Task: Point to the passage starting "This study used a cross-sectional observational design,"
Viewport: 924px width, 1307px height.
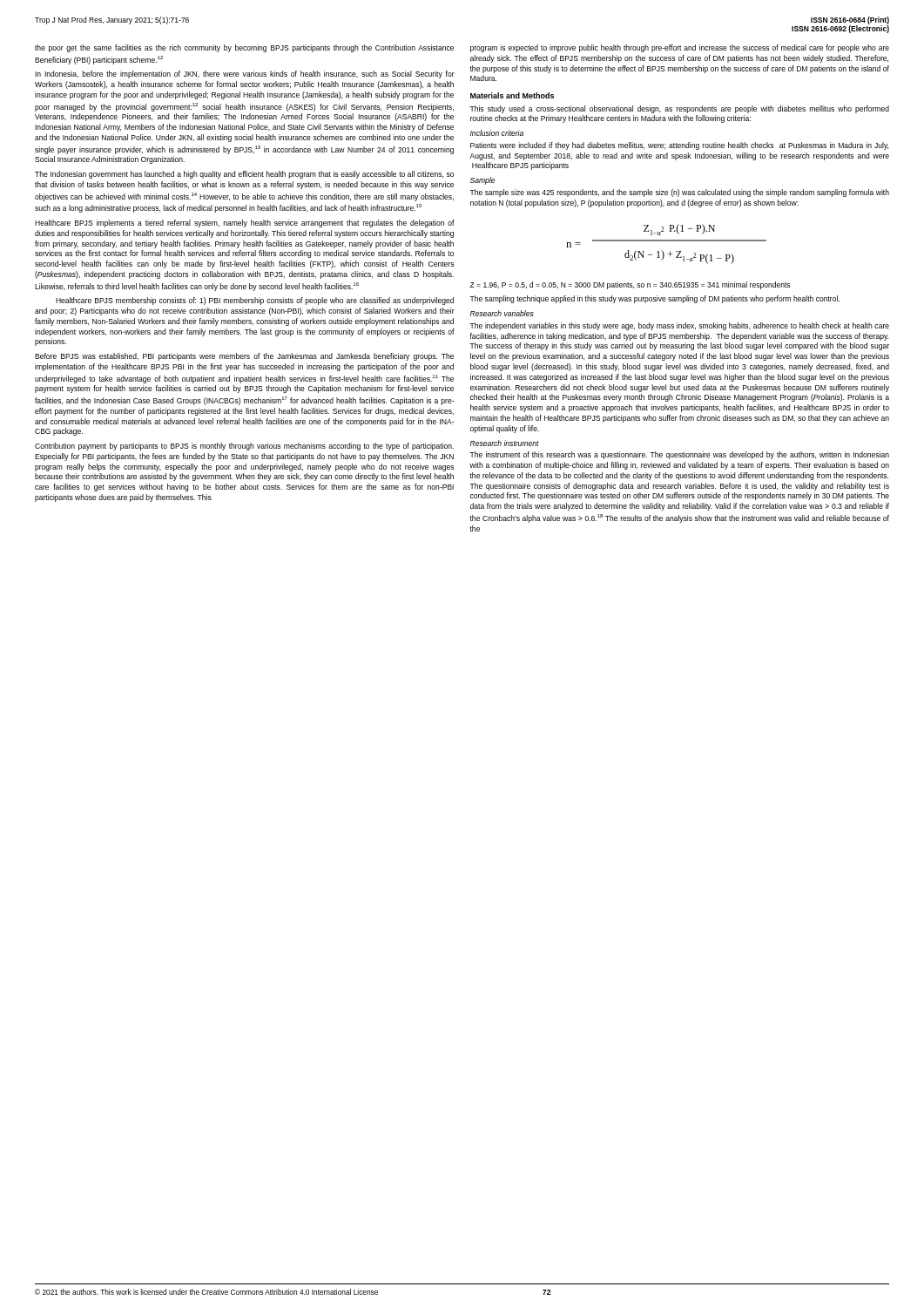Action: 680,114
